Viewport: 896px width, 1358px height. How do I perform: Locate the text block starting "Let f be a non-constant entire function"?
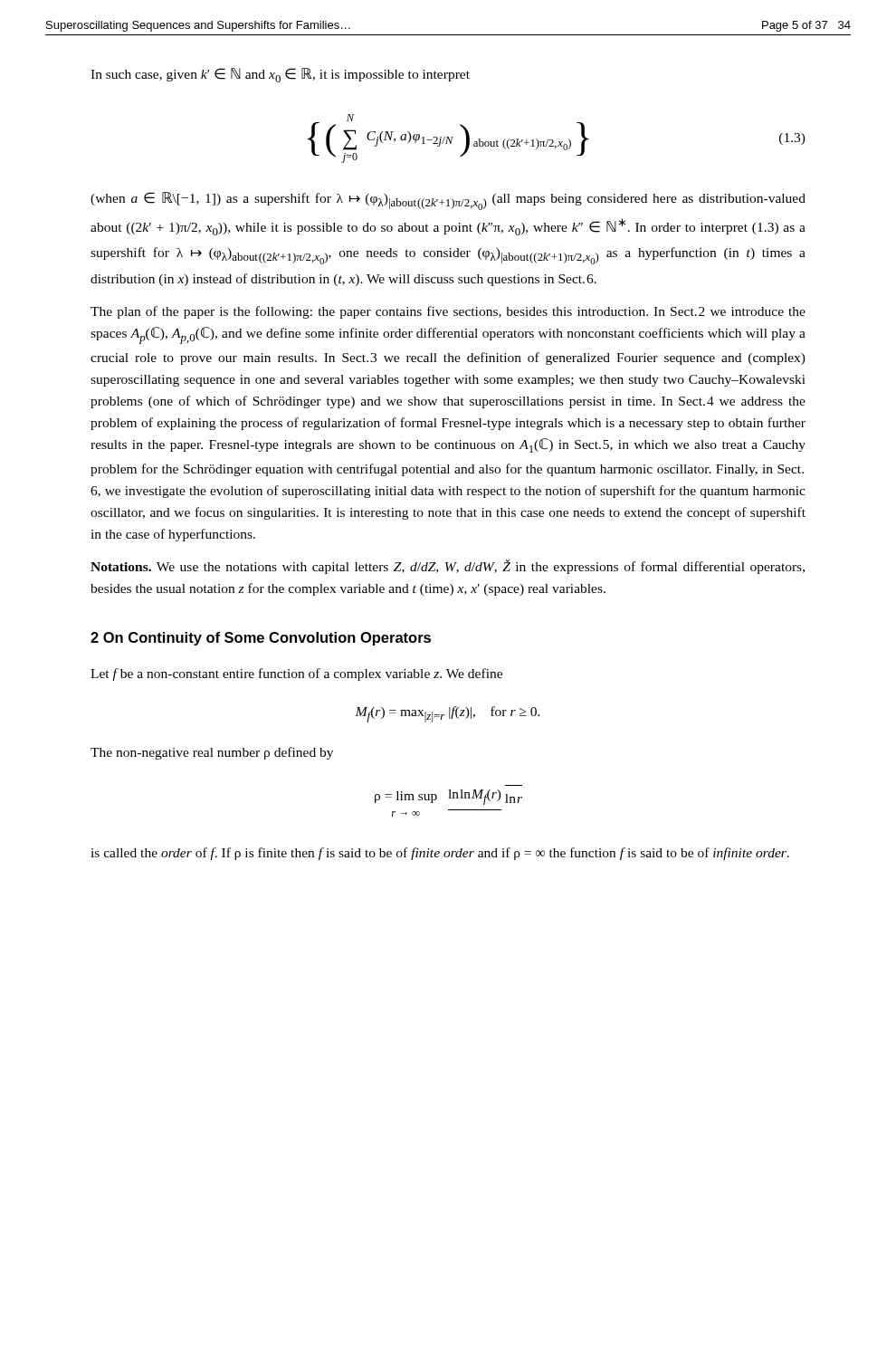click(297, 673)
